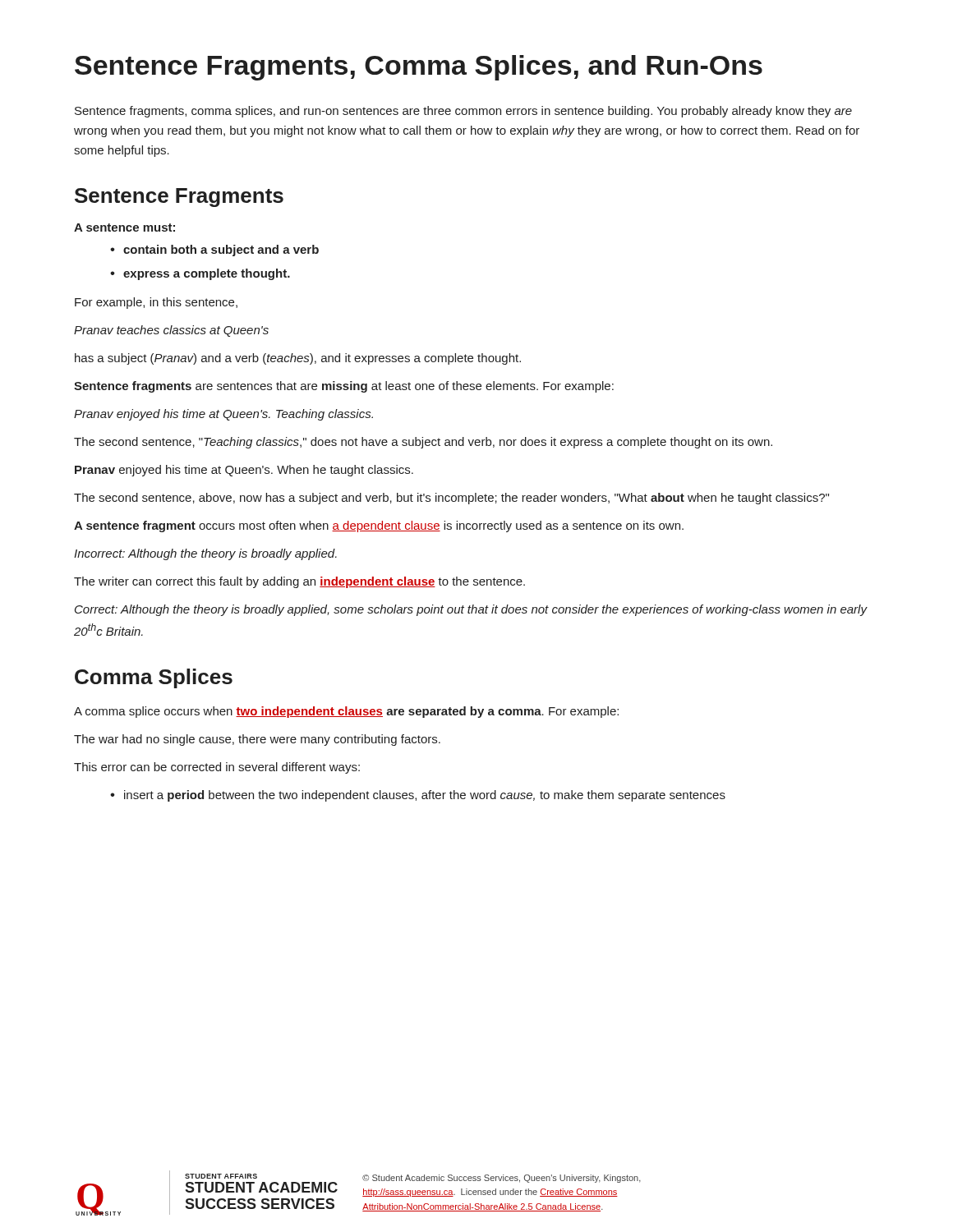The height and width of the screenshot is (1232, 953).
Task: Click on the text block that reads "The second sentence, "Teaching classics," does"
Action: (424, 442)
